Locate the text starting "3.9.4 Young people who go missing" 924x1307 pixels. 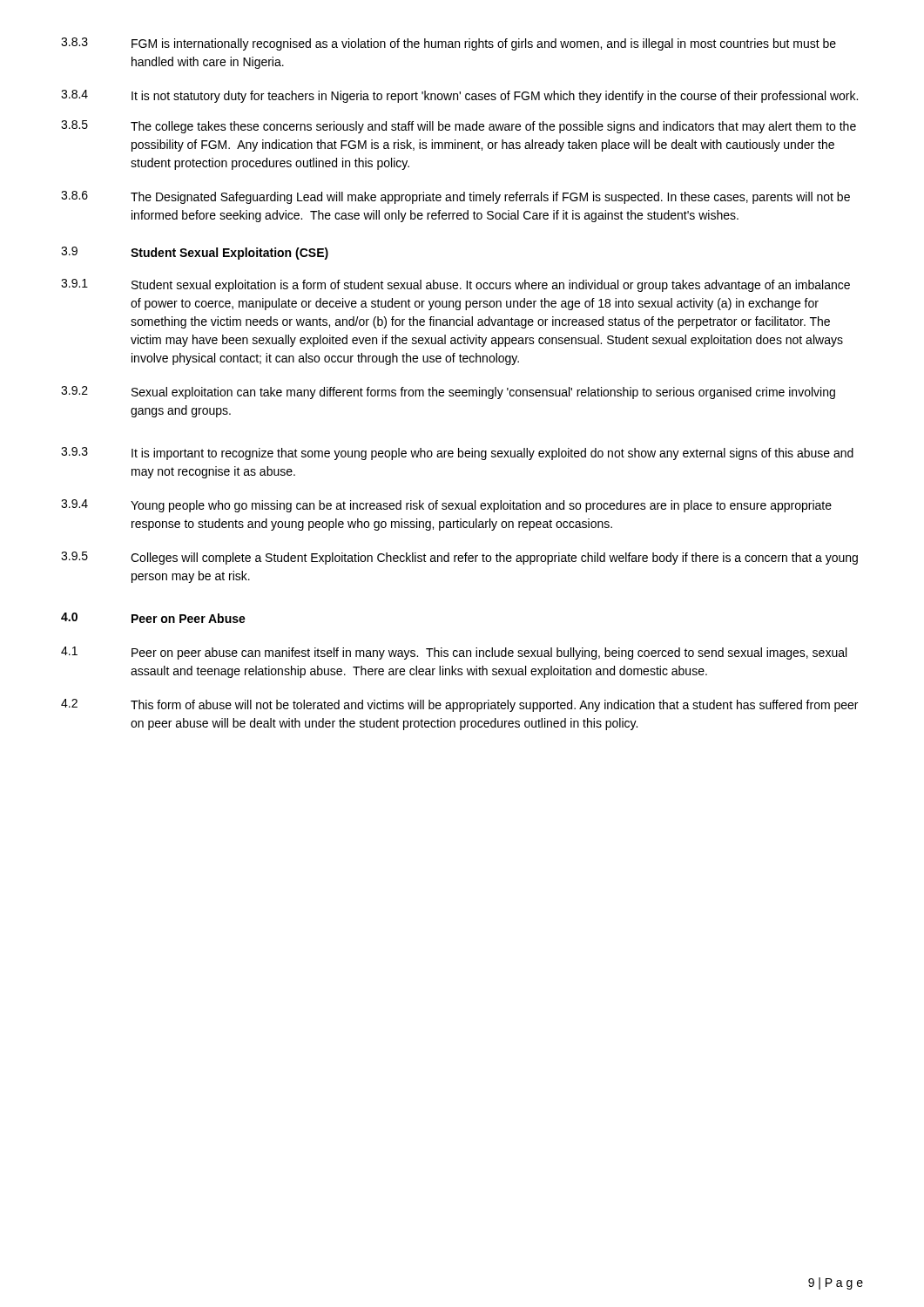(x=462, y=515)
